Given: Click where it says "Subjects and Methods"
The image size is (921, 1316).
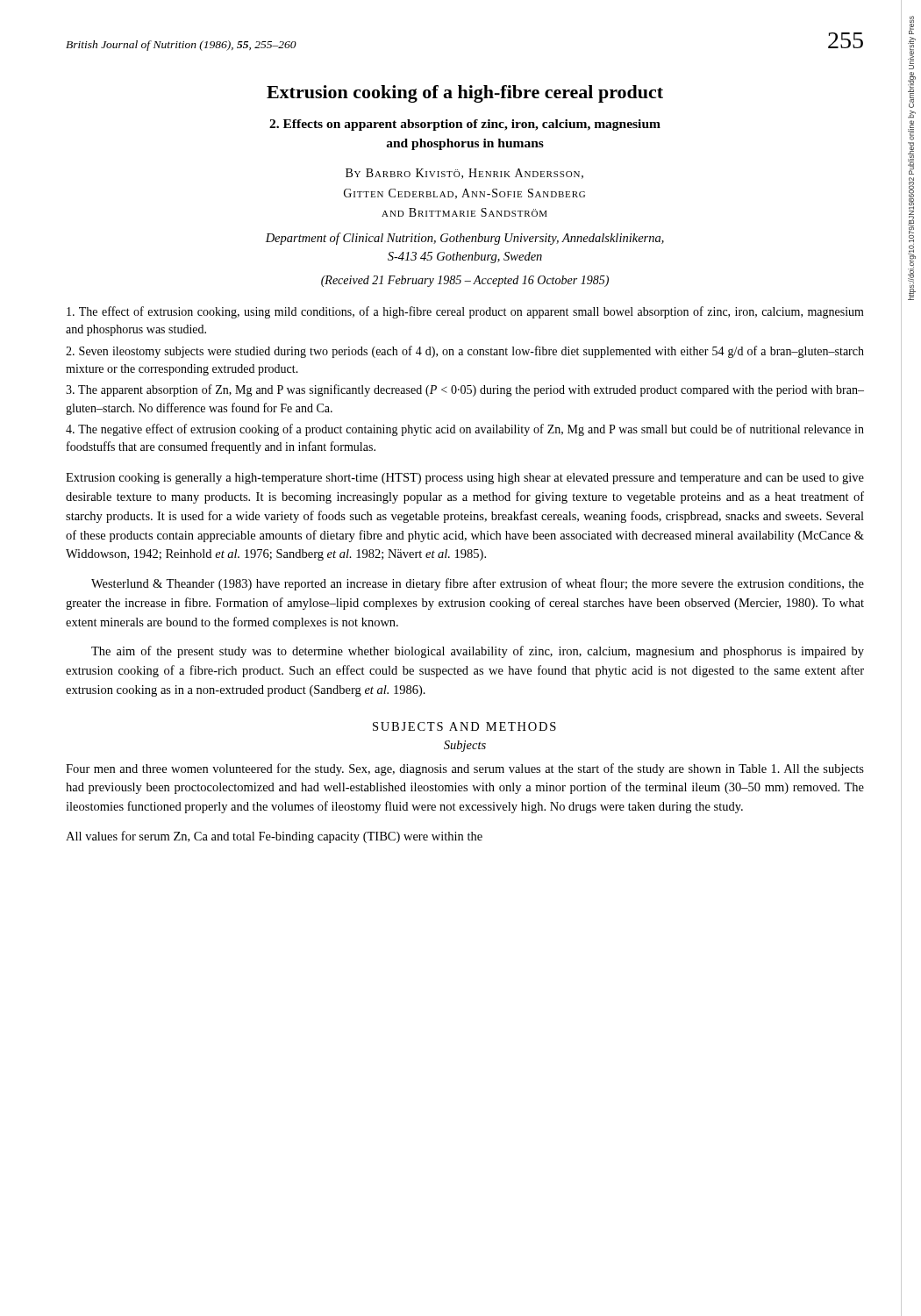Looking at the screenshot, I should [x=465, y=726].
